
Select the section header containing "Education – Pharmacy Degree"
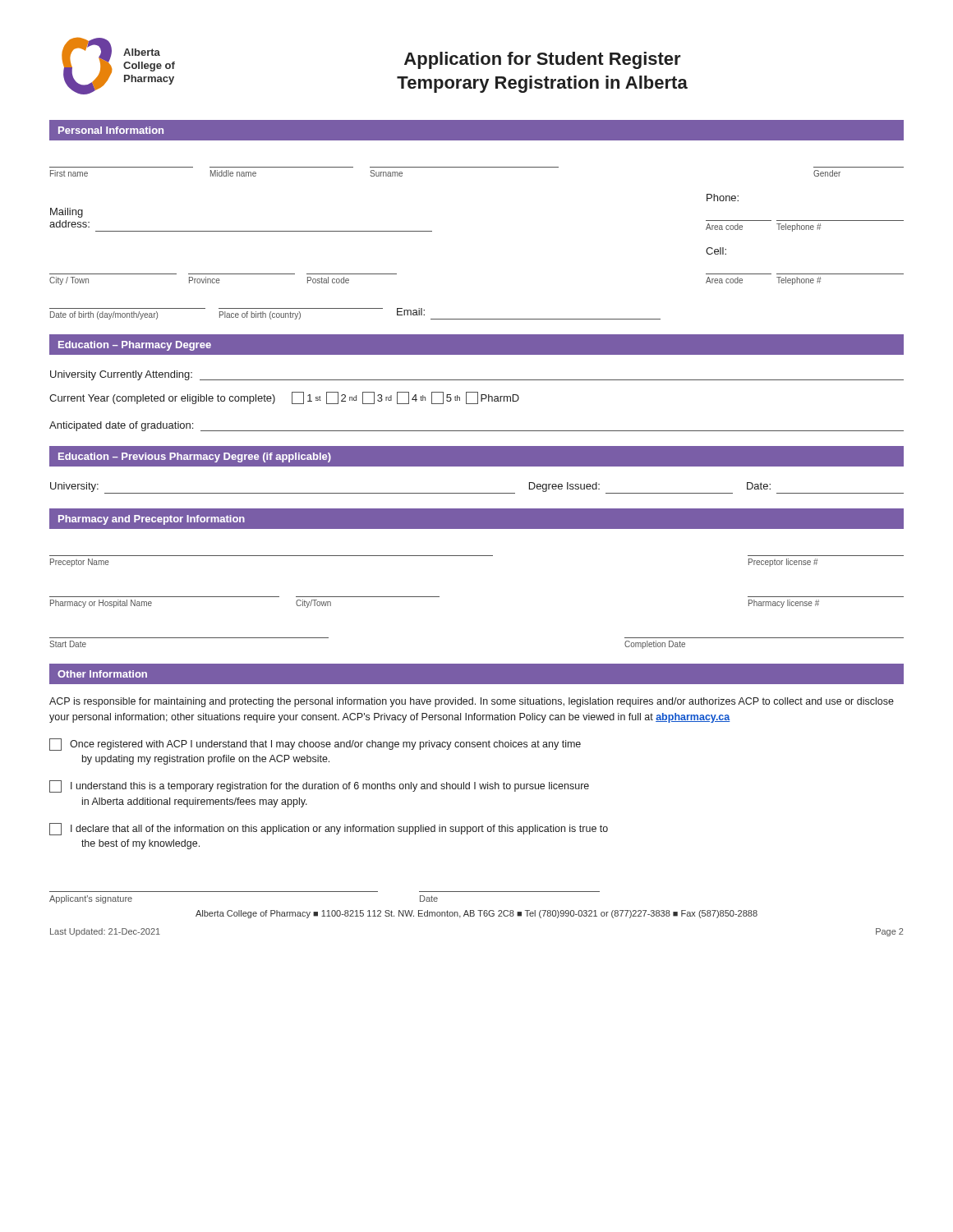pyautogui.click(x=134, y=345)
